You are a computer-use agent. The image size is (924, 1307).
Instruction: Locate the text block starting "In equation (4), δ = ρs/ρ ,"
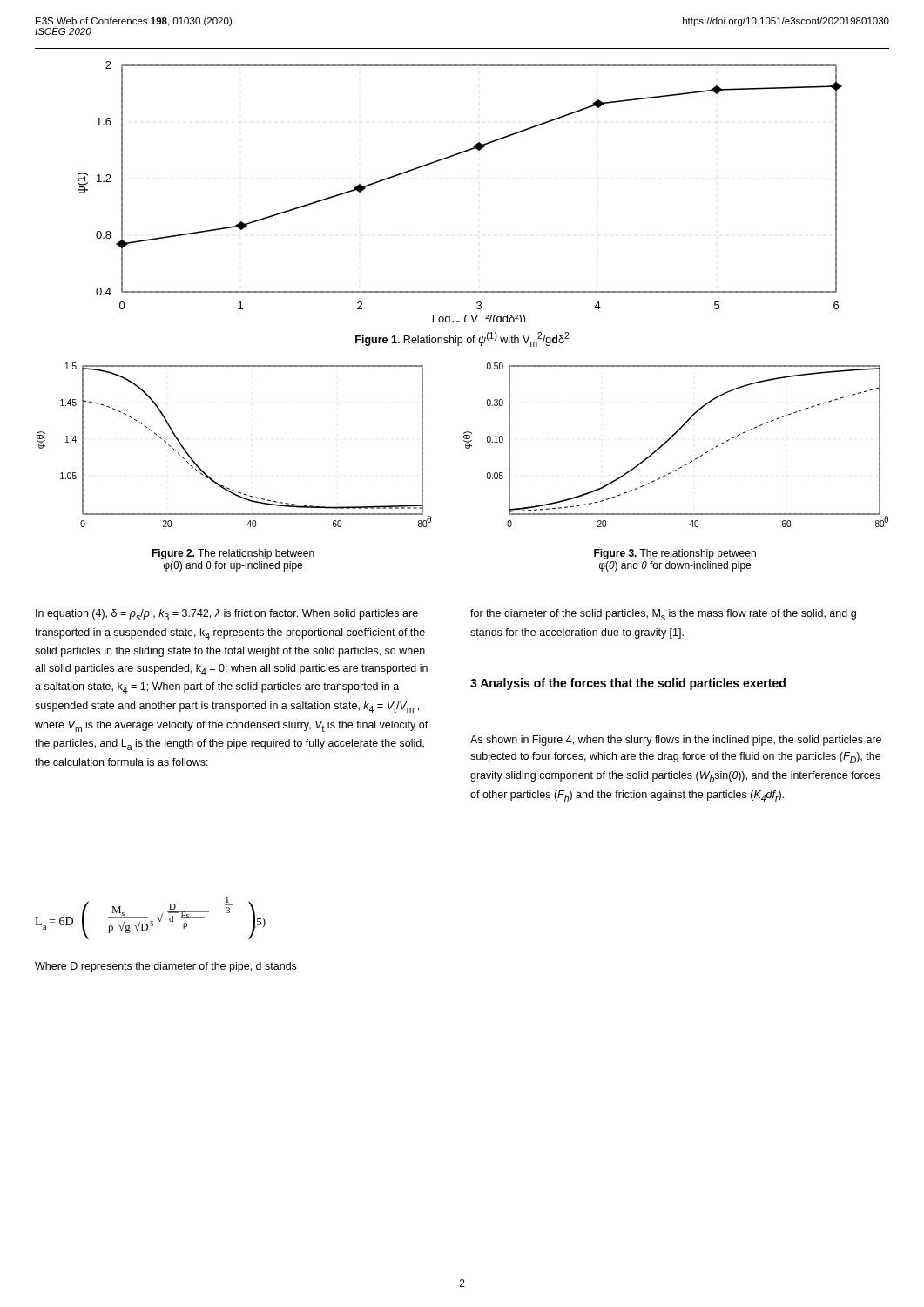pos(231,688)
